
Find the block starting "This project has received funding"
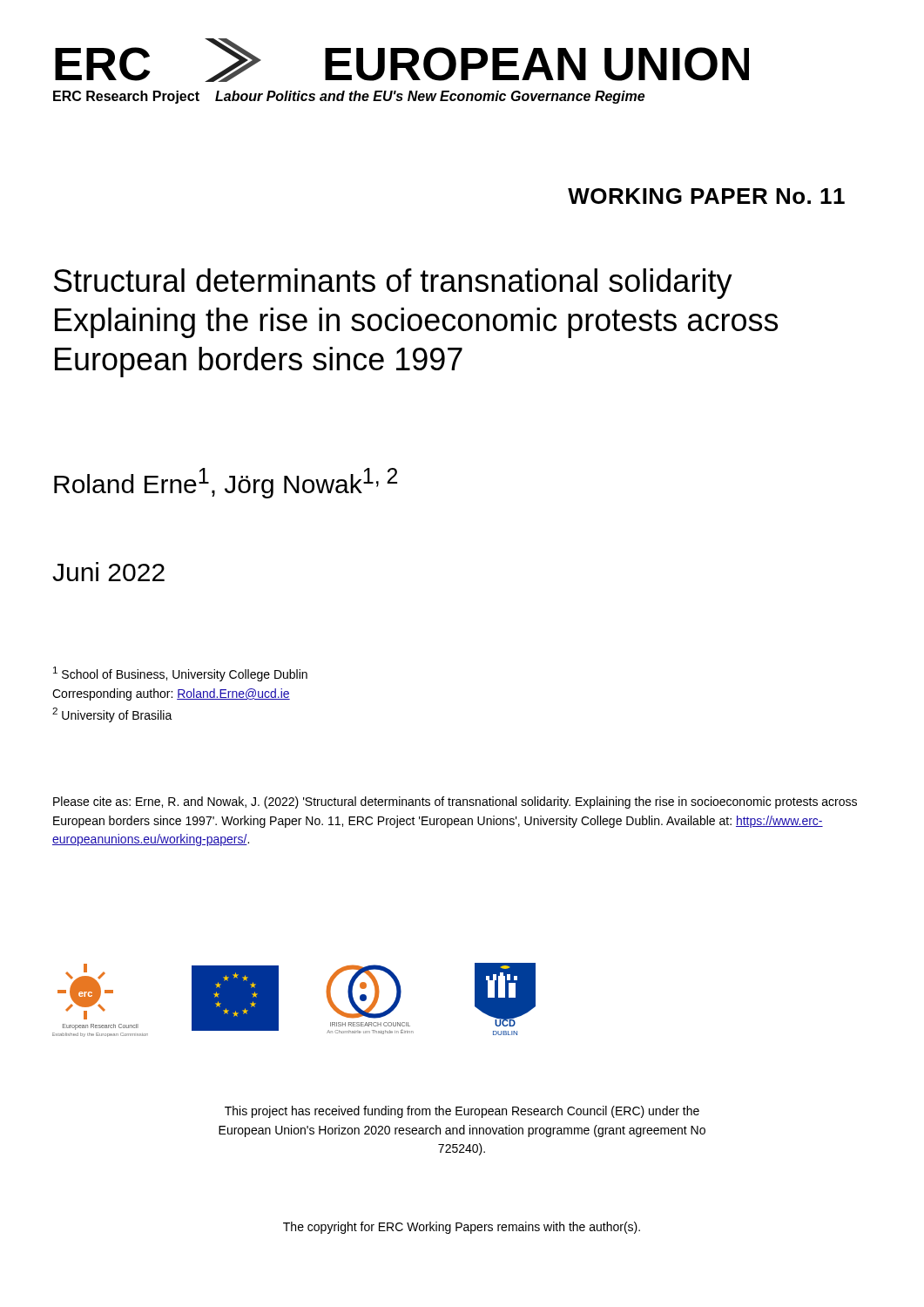coord(462,1131)
